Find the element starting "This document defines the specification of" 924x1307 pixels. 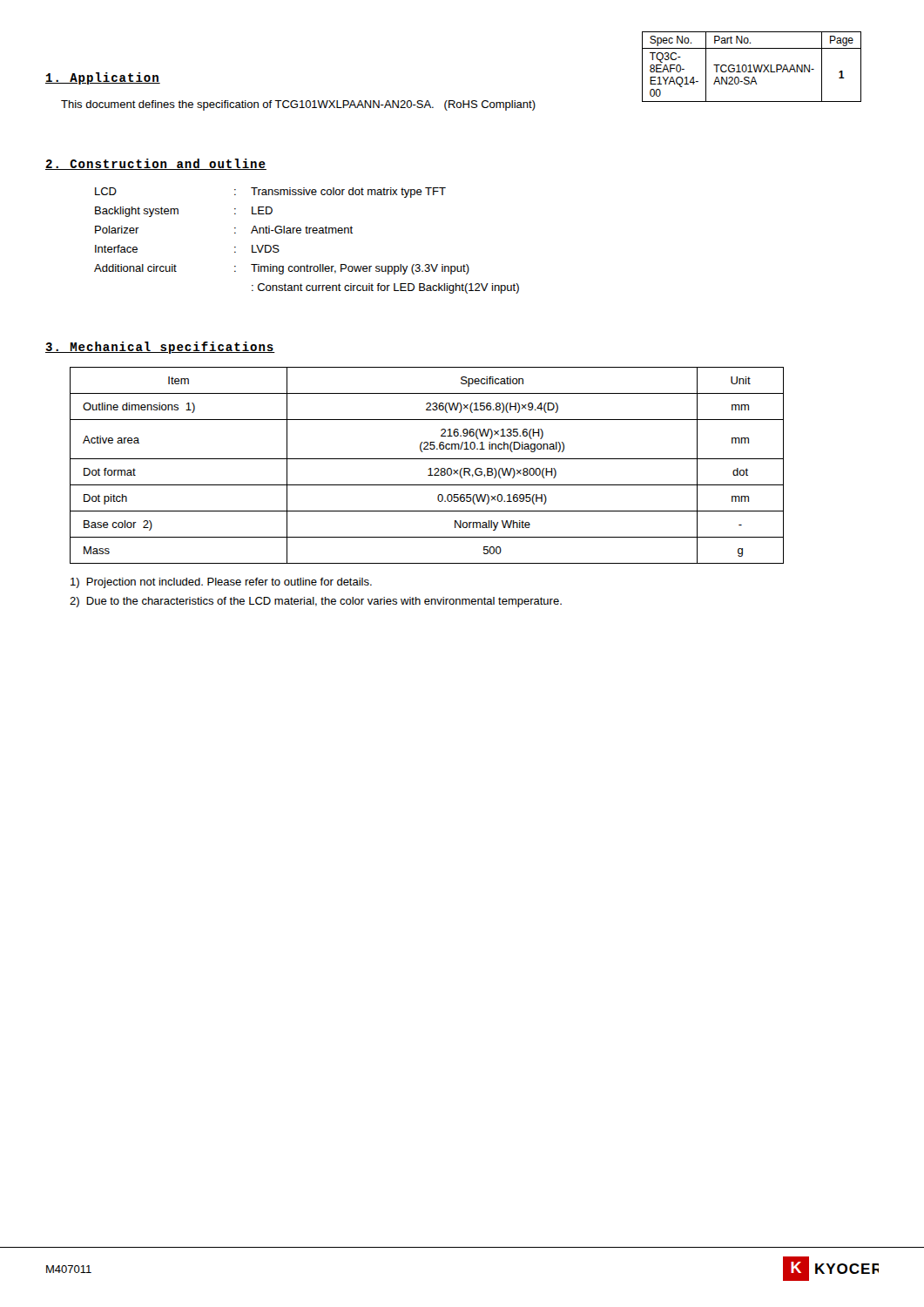[298, 104]
